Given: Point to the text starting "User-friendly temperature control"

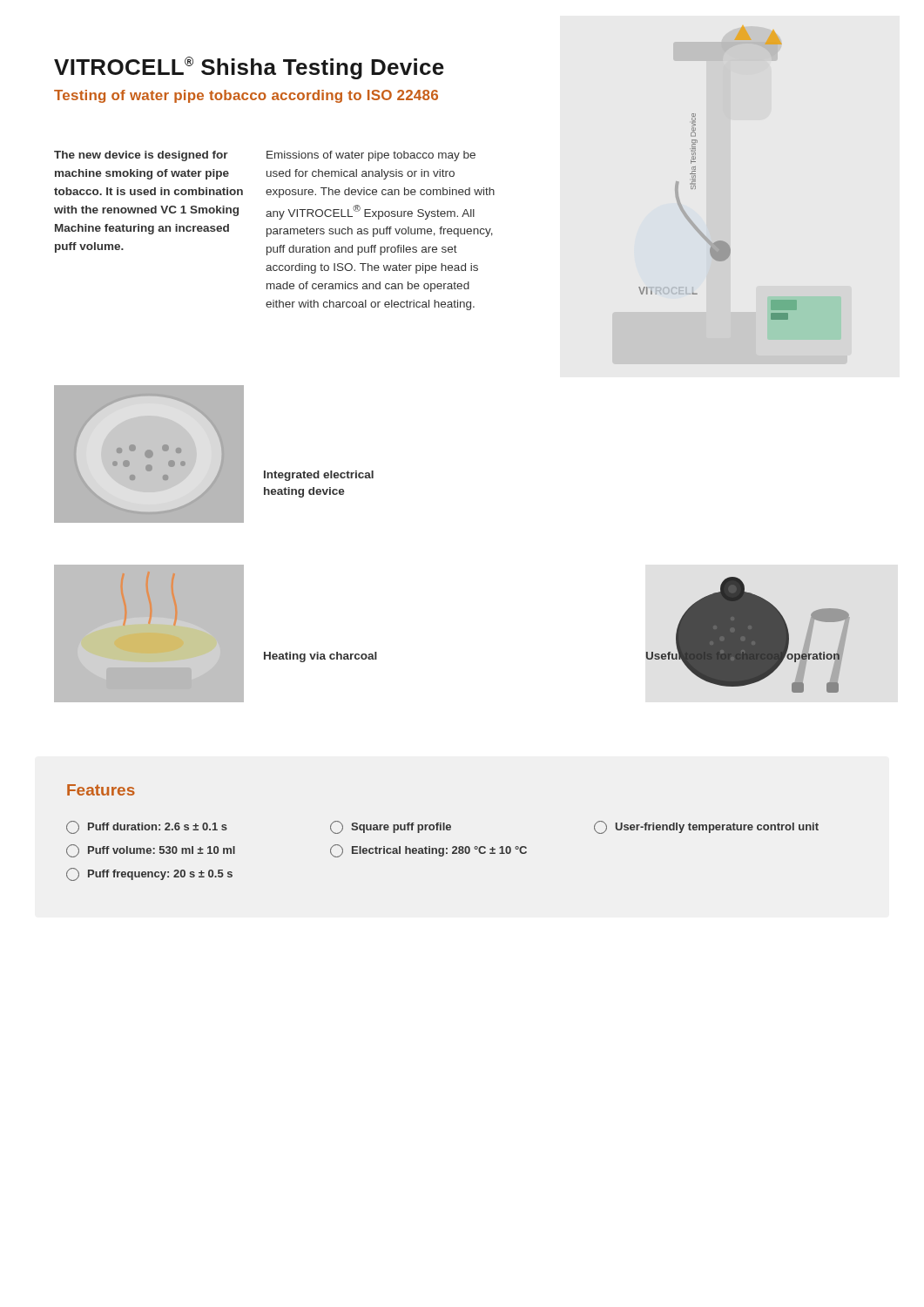Looking at the screenshot, I should click(706, 827).
